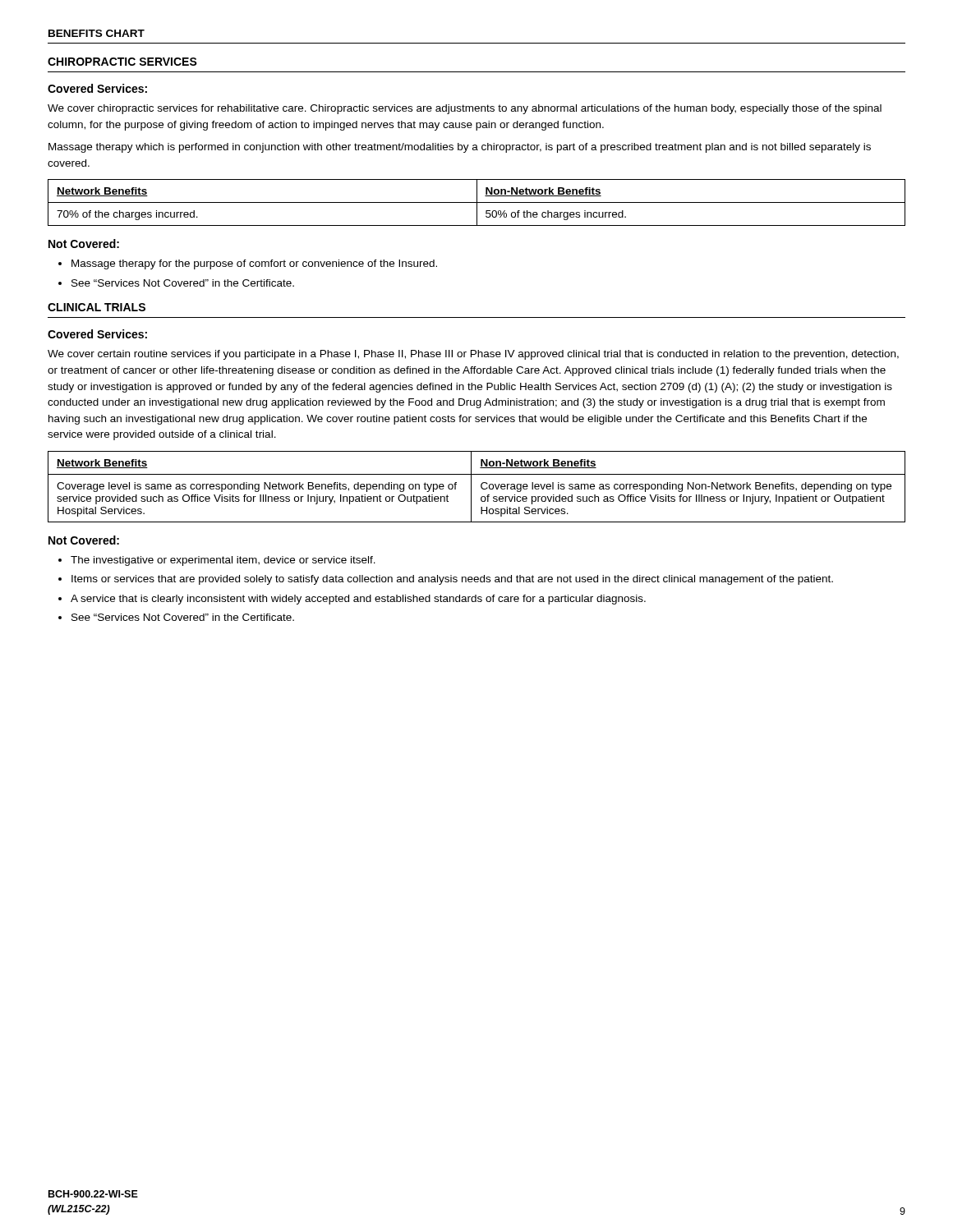953x1232 pixels.
Task: Select the block starting "The investigative or experimental item,"
Action: click(x=223, y=560)
